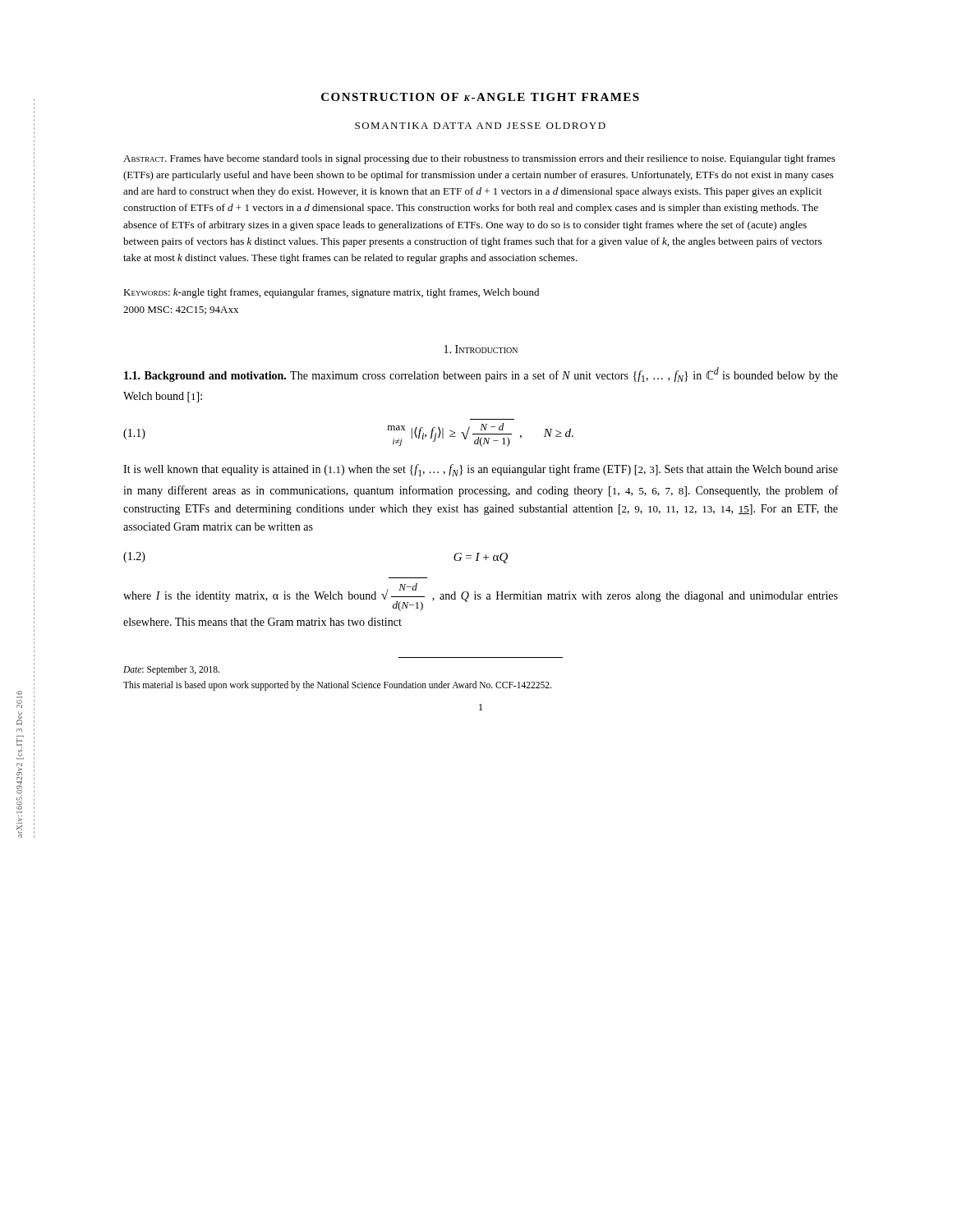Image resolution: width=953 pixels, height=1232 pixels.
Task: Select the text starting "(1.1) max i≠j |⟨fi, fj⟩| ≥ √ N"
Action: 452,433
